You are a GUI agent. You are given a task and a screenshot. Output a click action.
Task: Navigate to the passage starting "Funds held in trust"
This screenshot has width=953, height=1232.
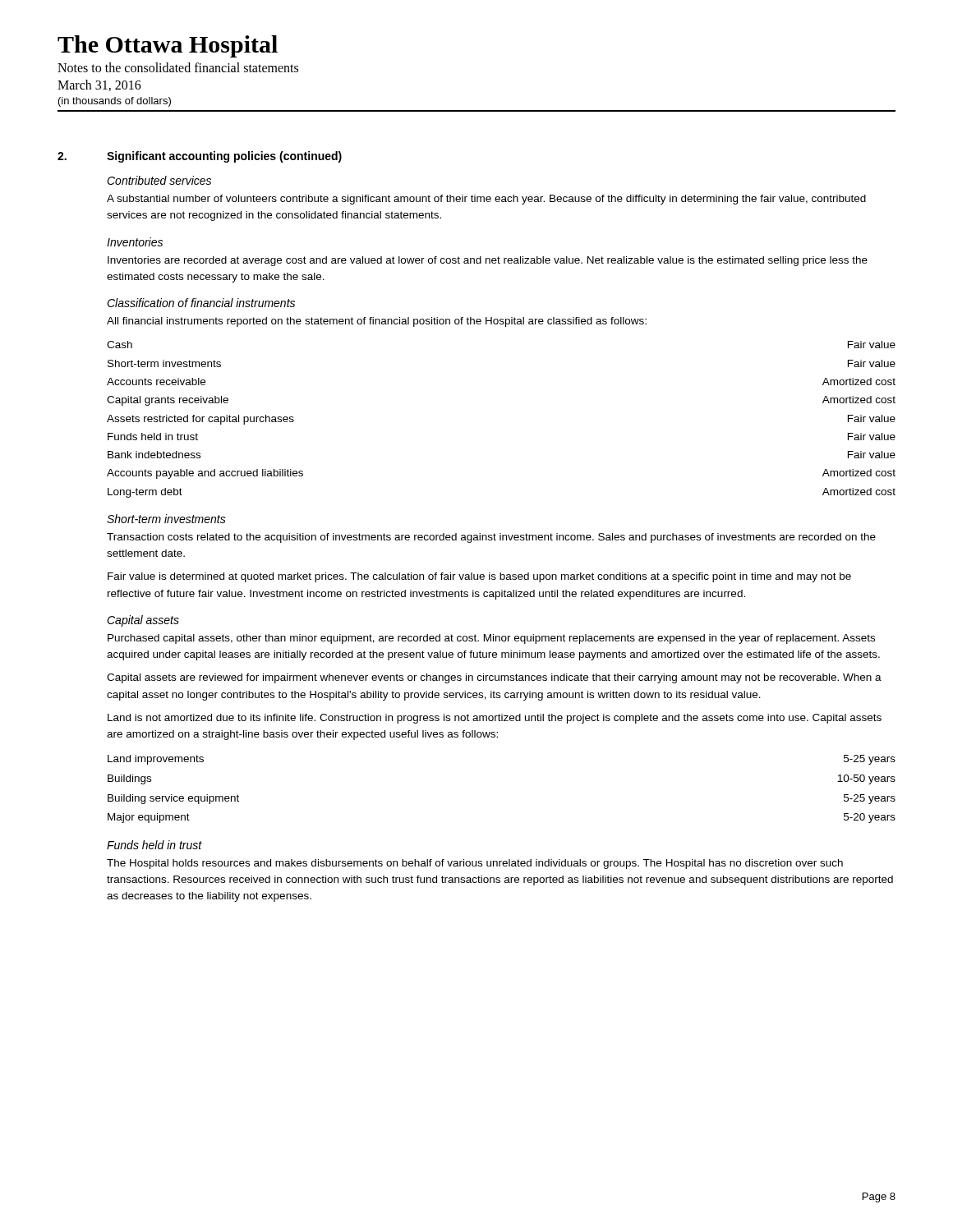(154, 845)
